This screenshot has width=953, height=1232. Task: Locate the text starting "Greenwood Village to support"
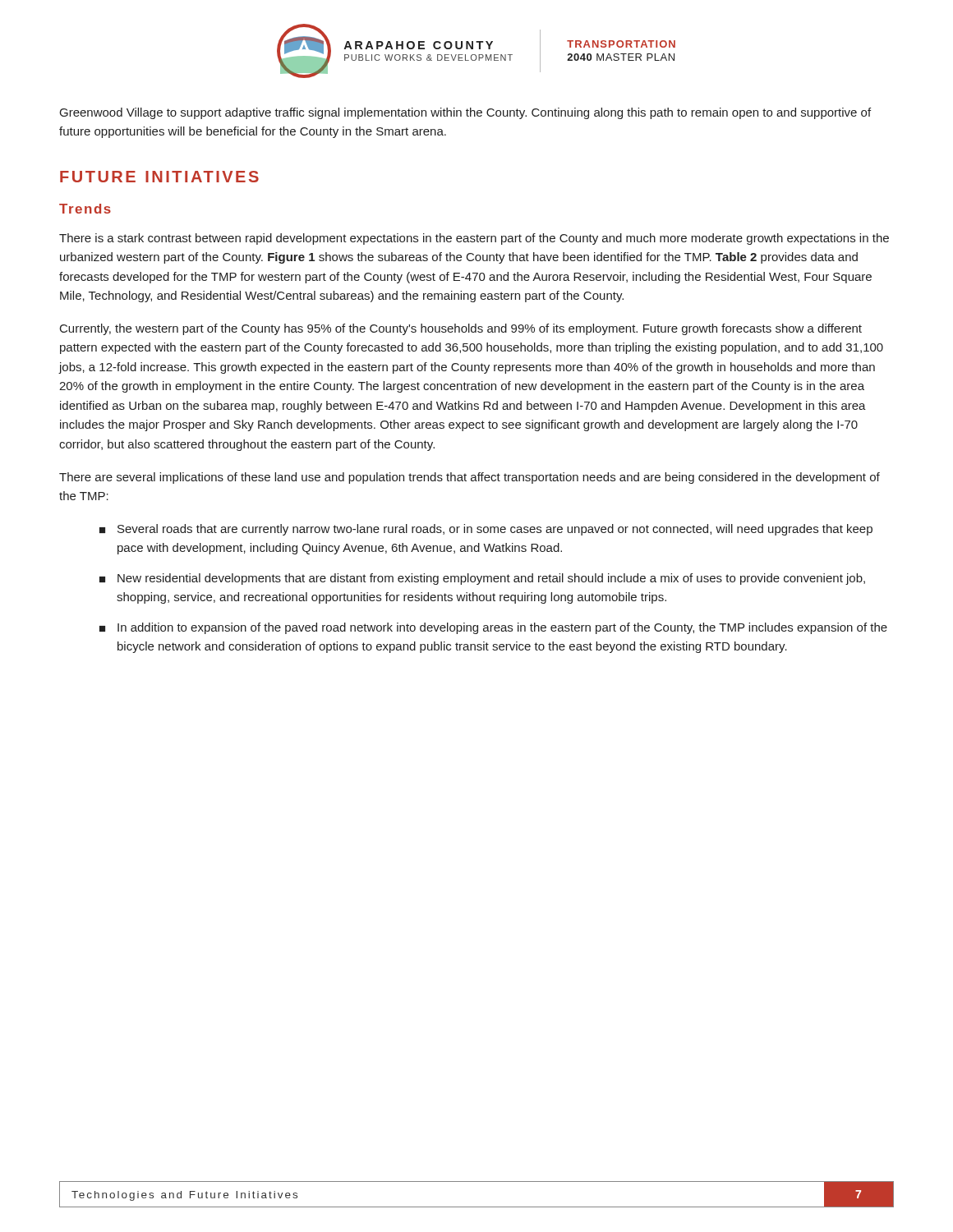(465, 122)
